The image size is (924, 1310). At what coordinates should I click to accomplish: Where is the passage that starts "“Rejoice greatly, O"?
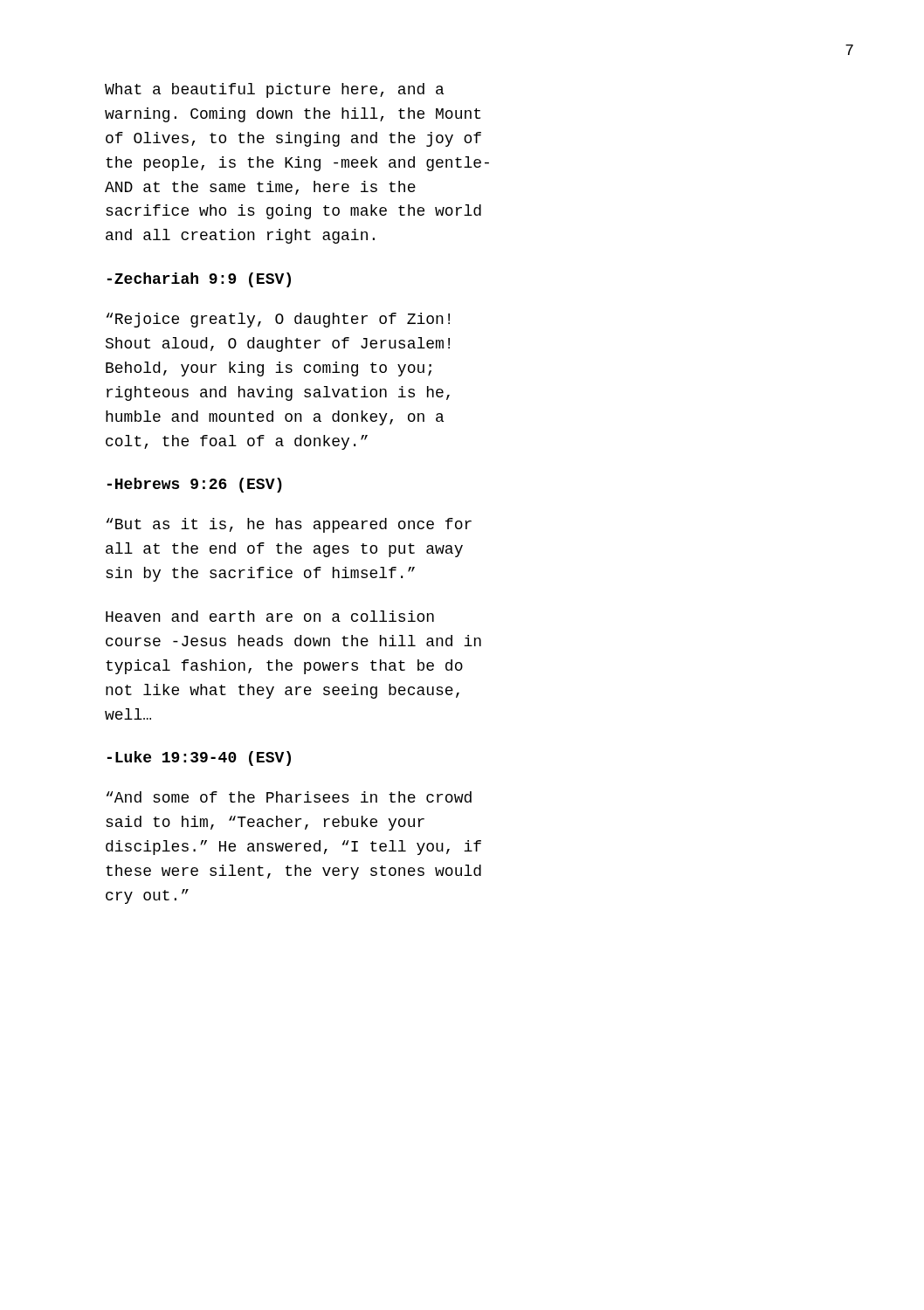pos(279,381)
